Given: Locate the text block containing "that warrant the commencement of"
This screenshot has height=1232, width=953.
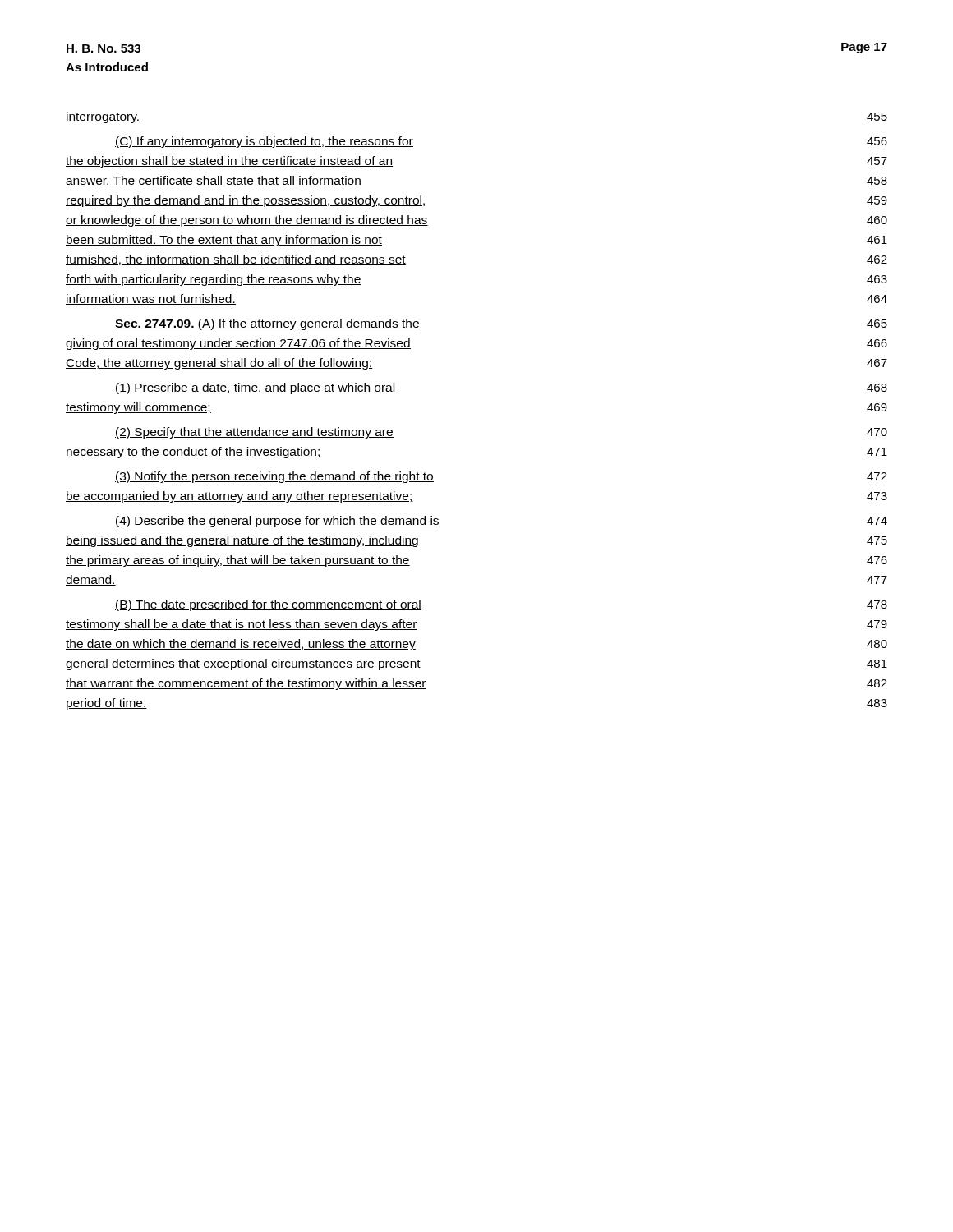Looking at the screenshot, I should pos(201,684).
